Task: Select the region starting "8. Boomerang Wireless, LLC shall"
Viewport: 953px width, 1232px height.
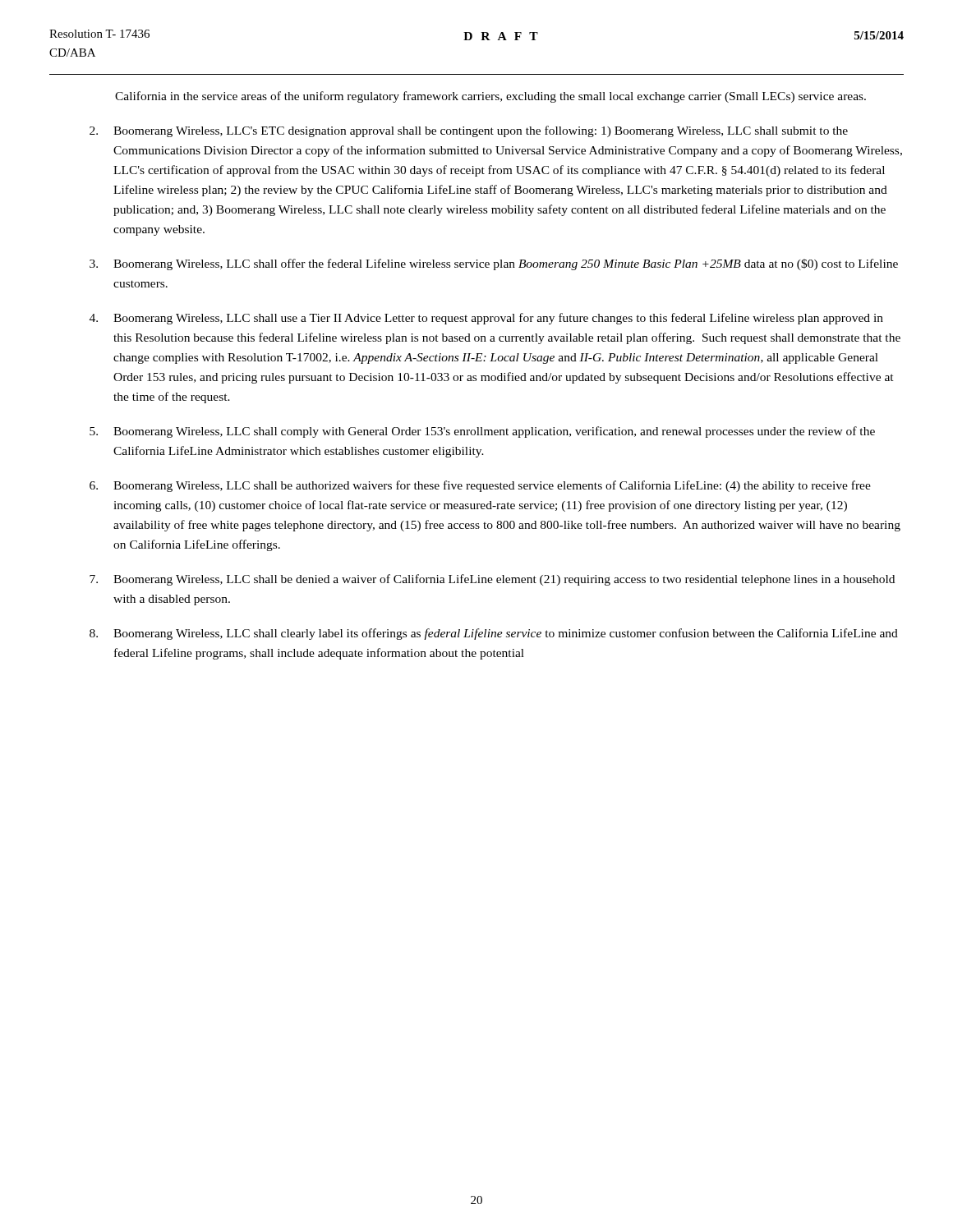Action: coord(476,643)
